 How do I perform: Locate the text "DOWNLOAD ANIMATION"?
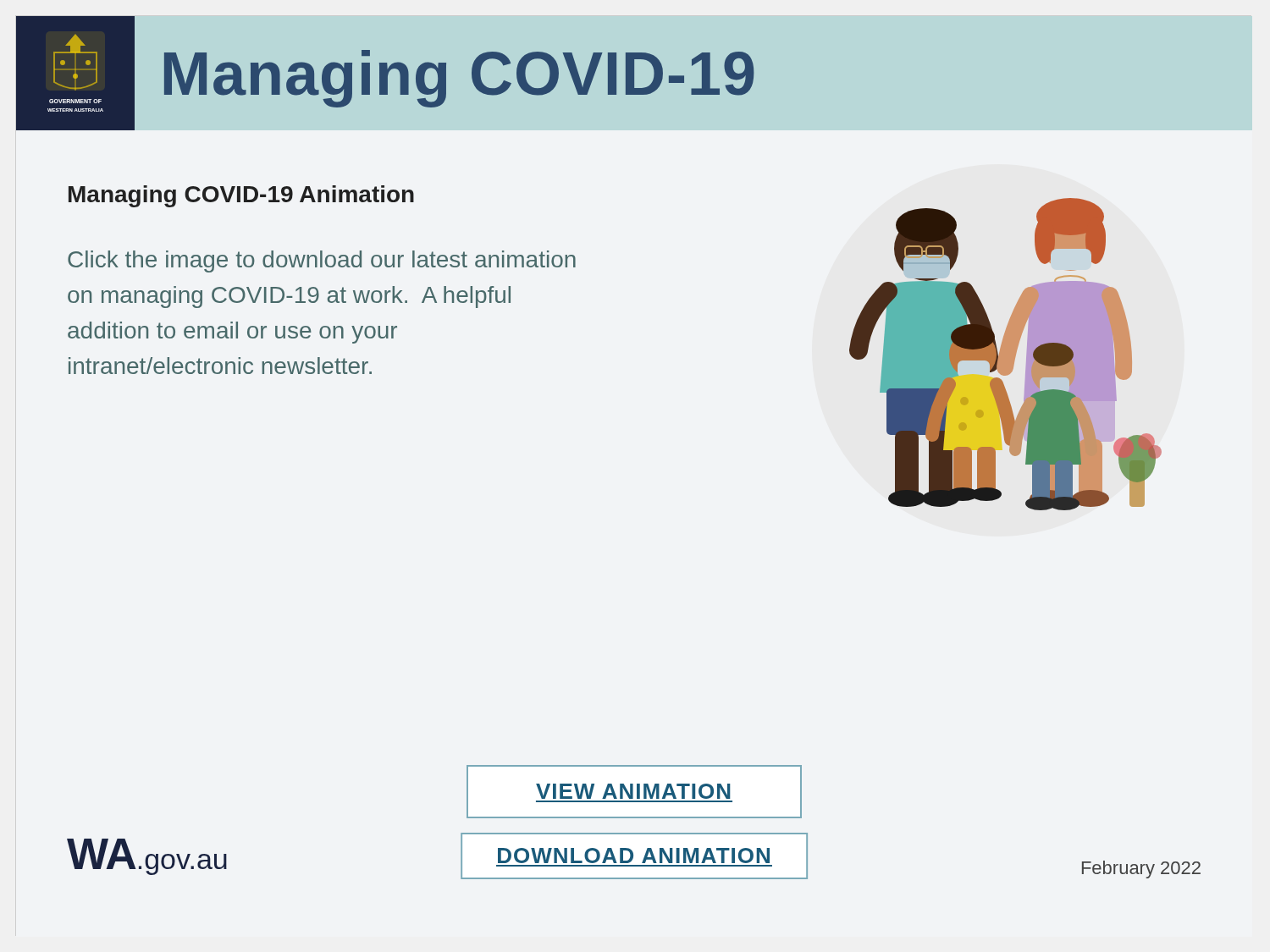click(x=634, y=856)
